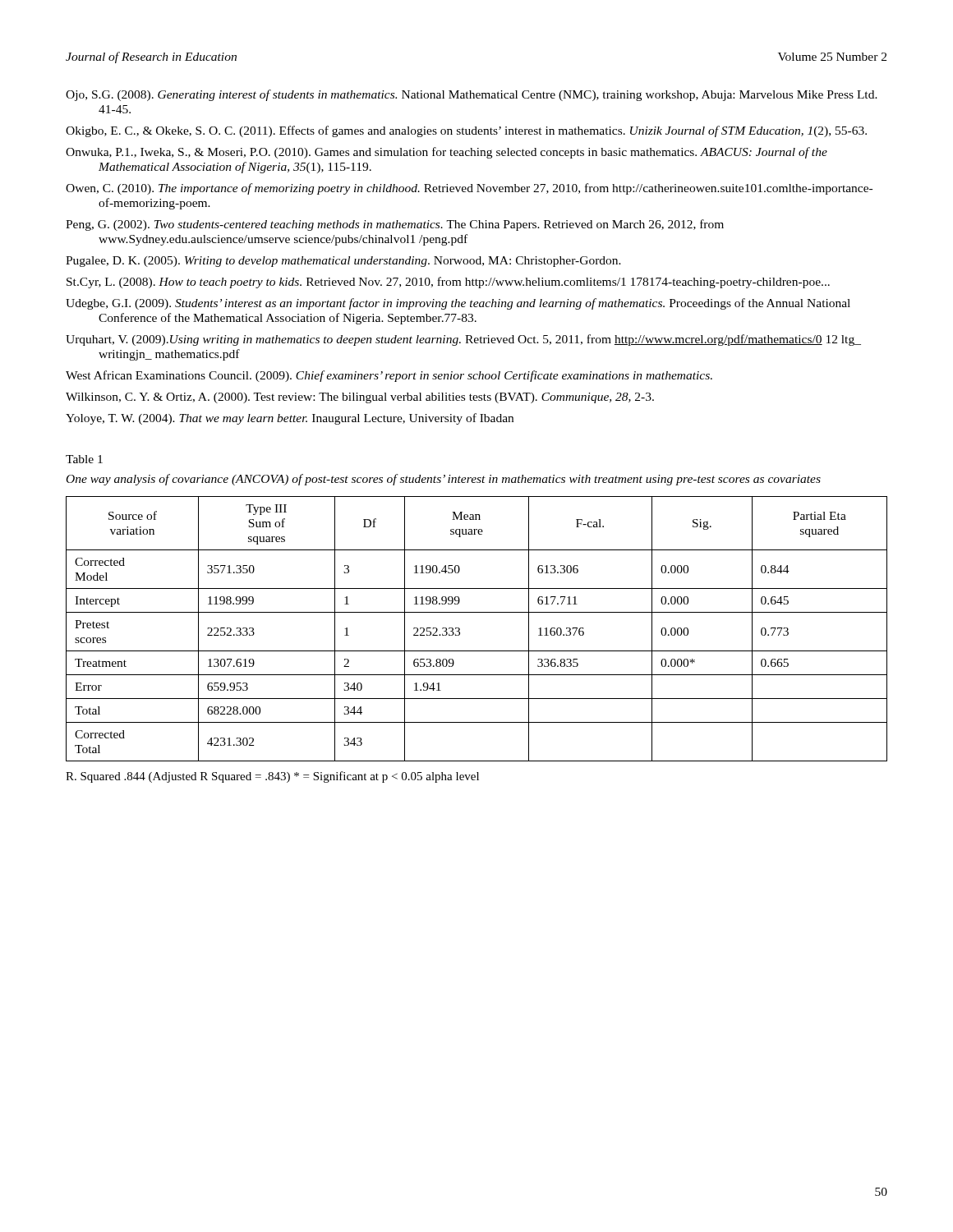Click on the text starting "Wilkinson, C. Y. & Ortiz,"
Viewport: 953px width, 1232px height.
tap(360, 396)
